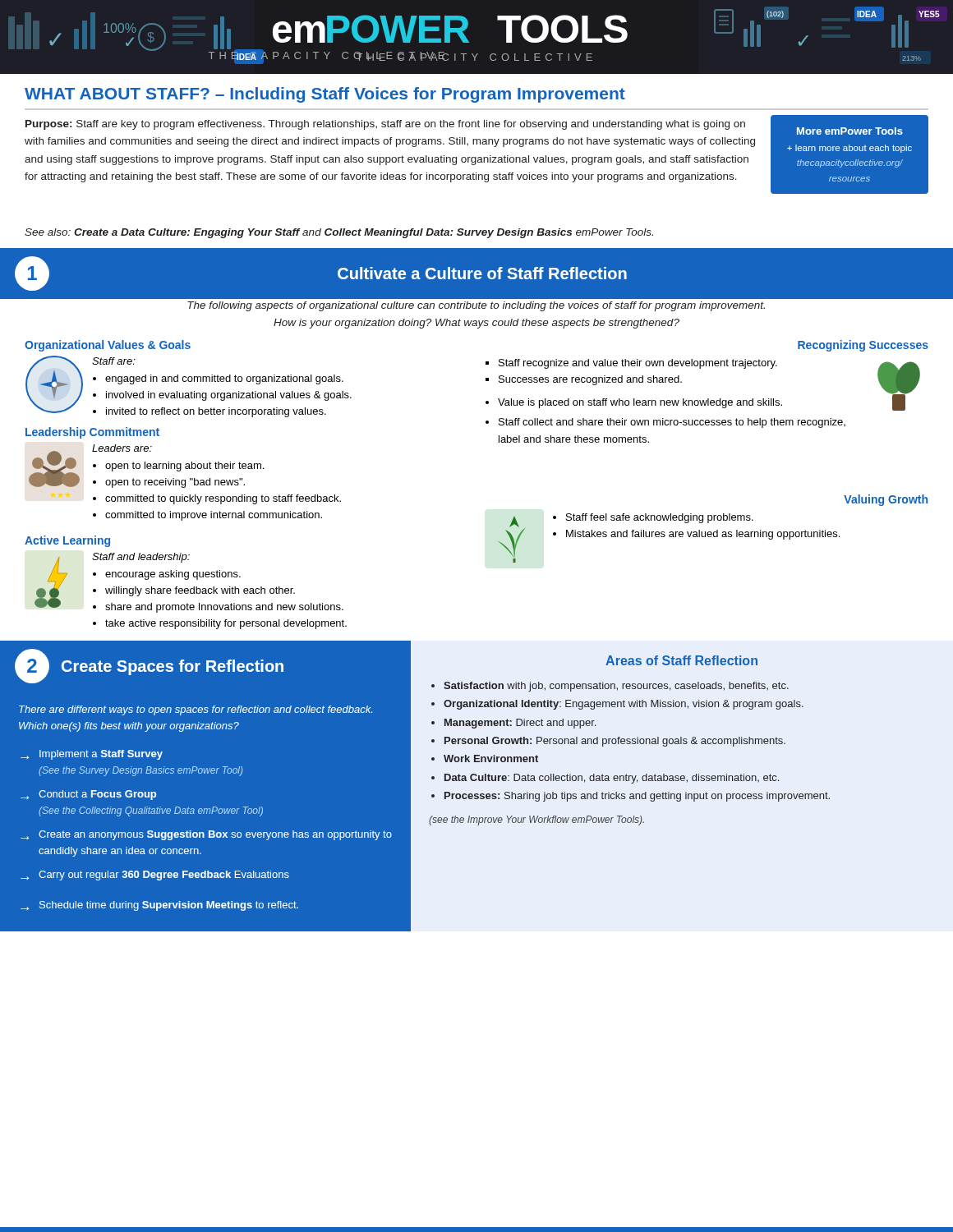The height and width of the screenshot is (1232, 953).
Task: Find the text starting "Leadership Commitment"
Action: 92,432
